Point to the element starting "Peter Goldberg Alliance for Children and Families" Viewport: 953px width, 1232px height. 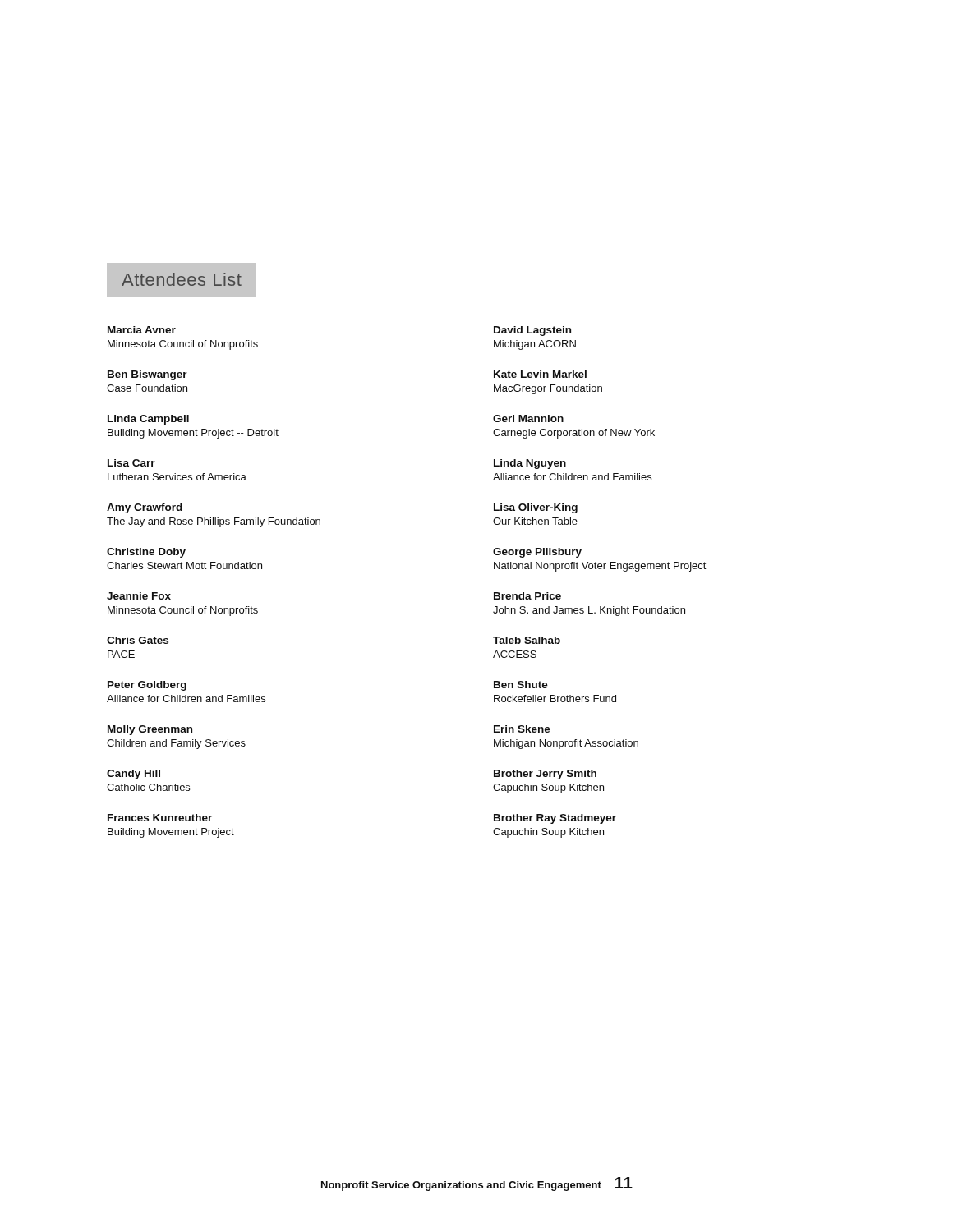147,686
